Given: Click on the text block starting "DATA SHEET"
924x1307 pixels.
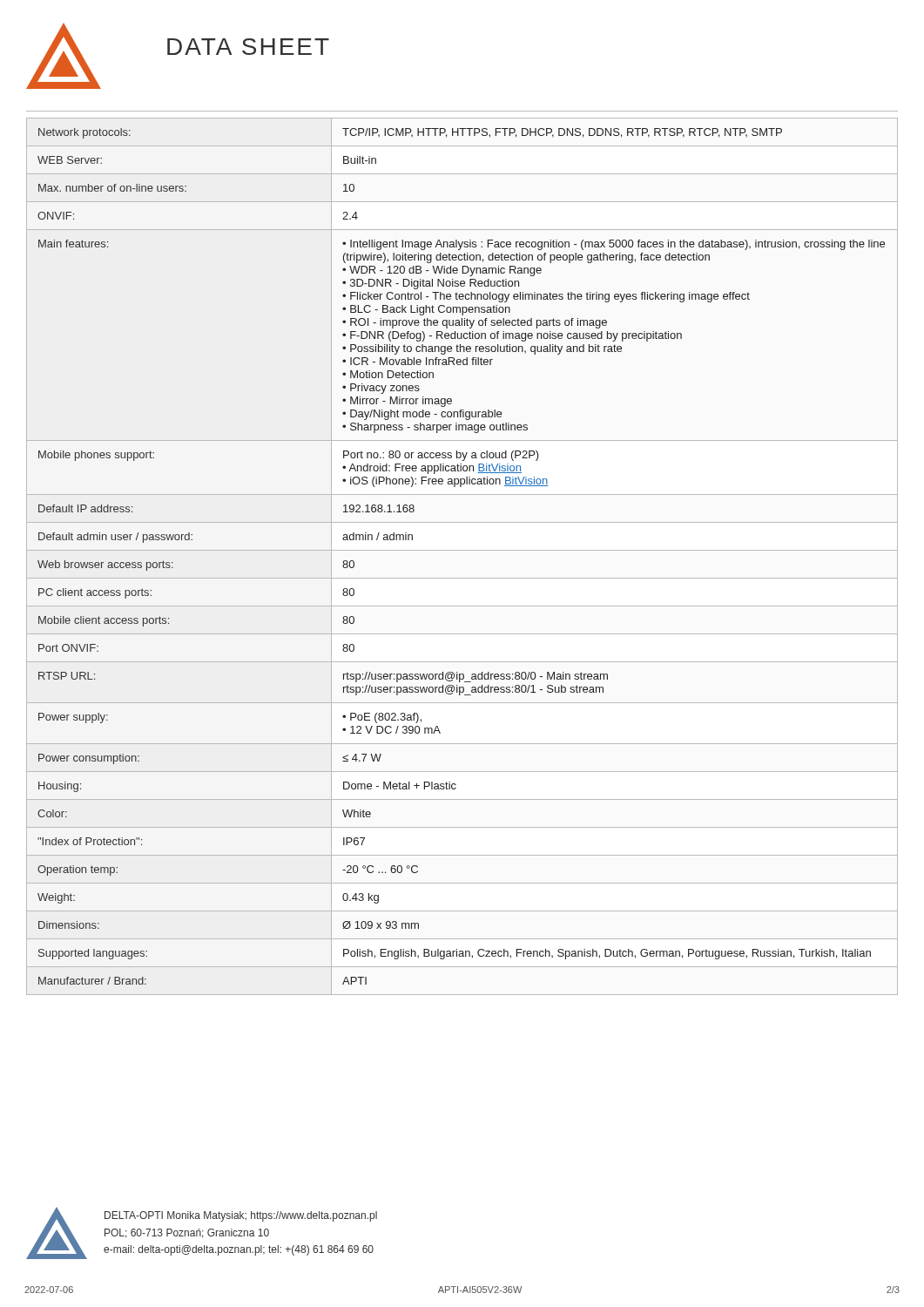Looking at the screenshot, I should (248, 47).
